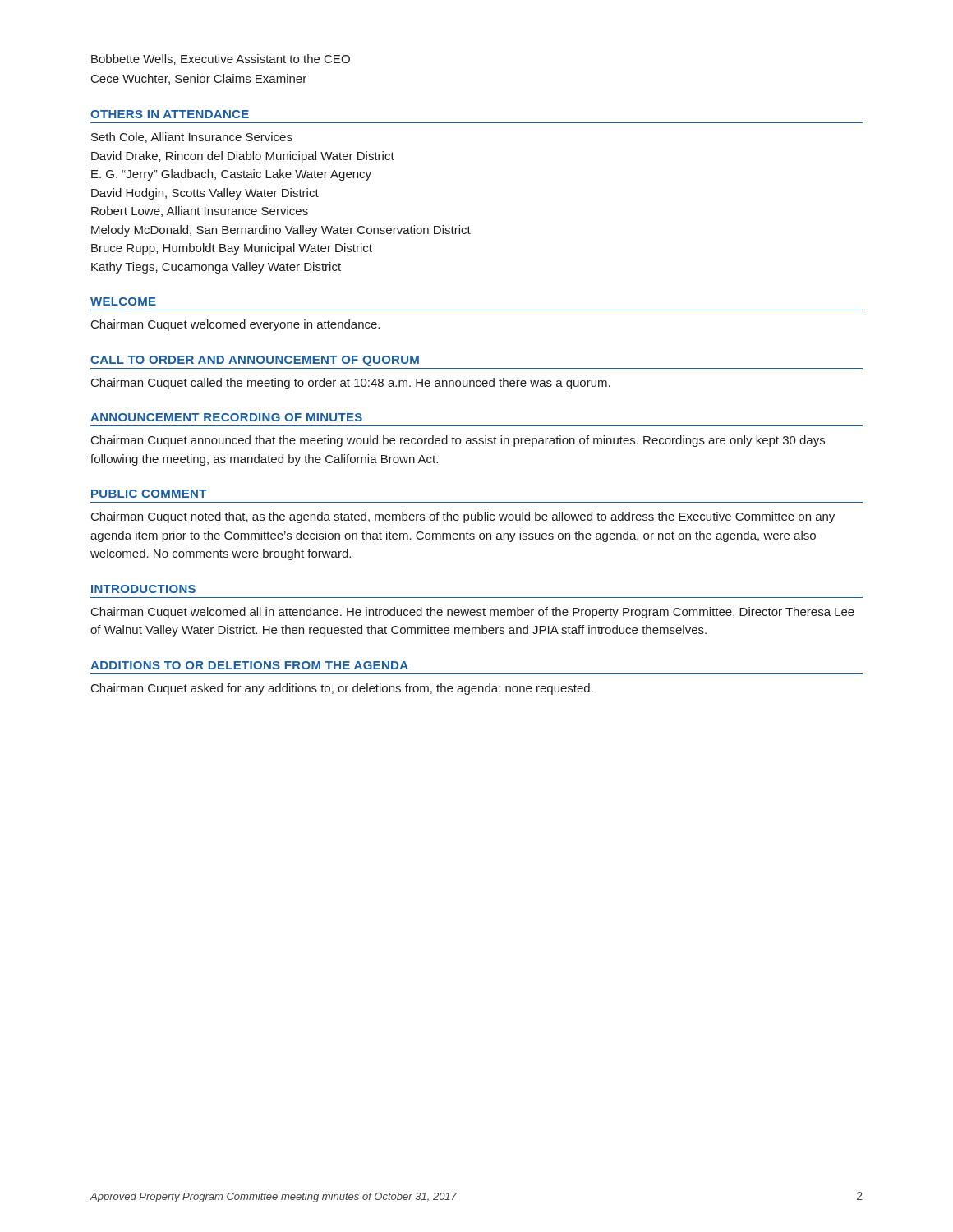953x1232 pixels.
Task: Where is the passage that starts "Chairman Cuquet asked for any additions to,"?
Action: (342, 687)
